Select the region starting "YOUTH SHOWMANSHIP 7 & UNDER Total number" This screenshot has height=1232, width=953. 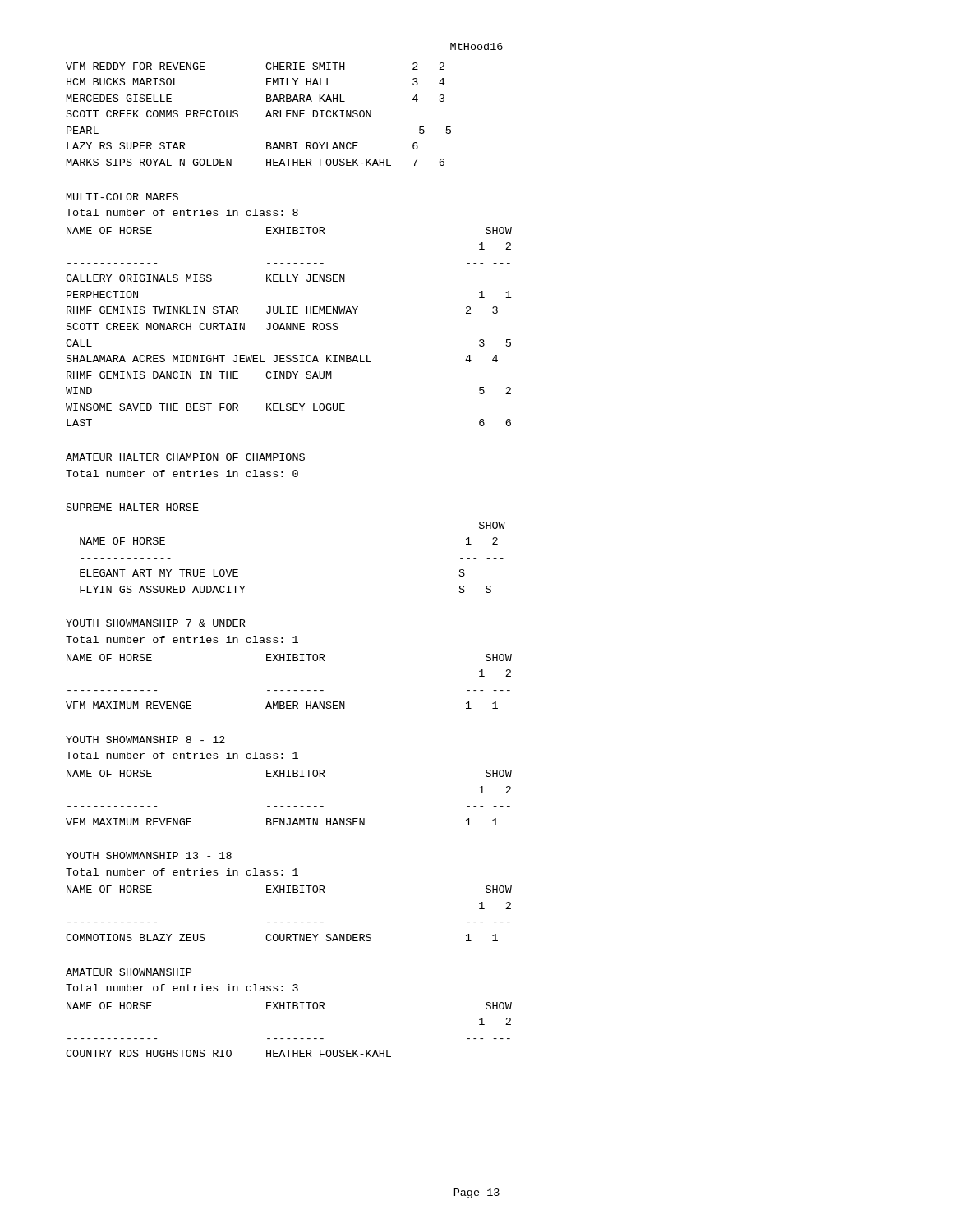tap(156, 623)
